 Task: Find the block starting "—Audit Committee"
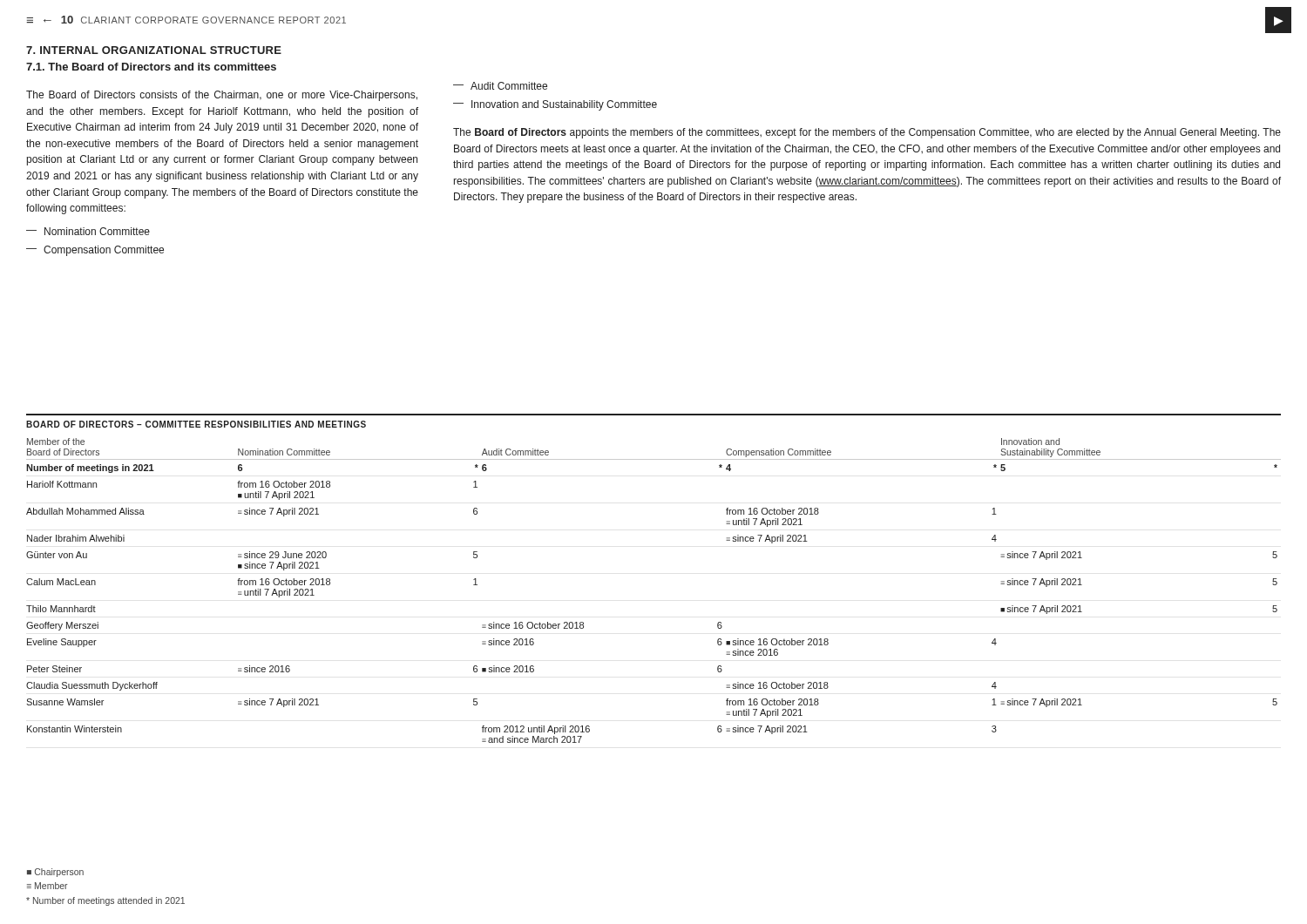[x=500, y=86]
